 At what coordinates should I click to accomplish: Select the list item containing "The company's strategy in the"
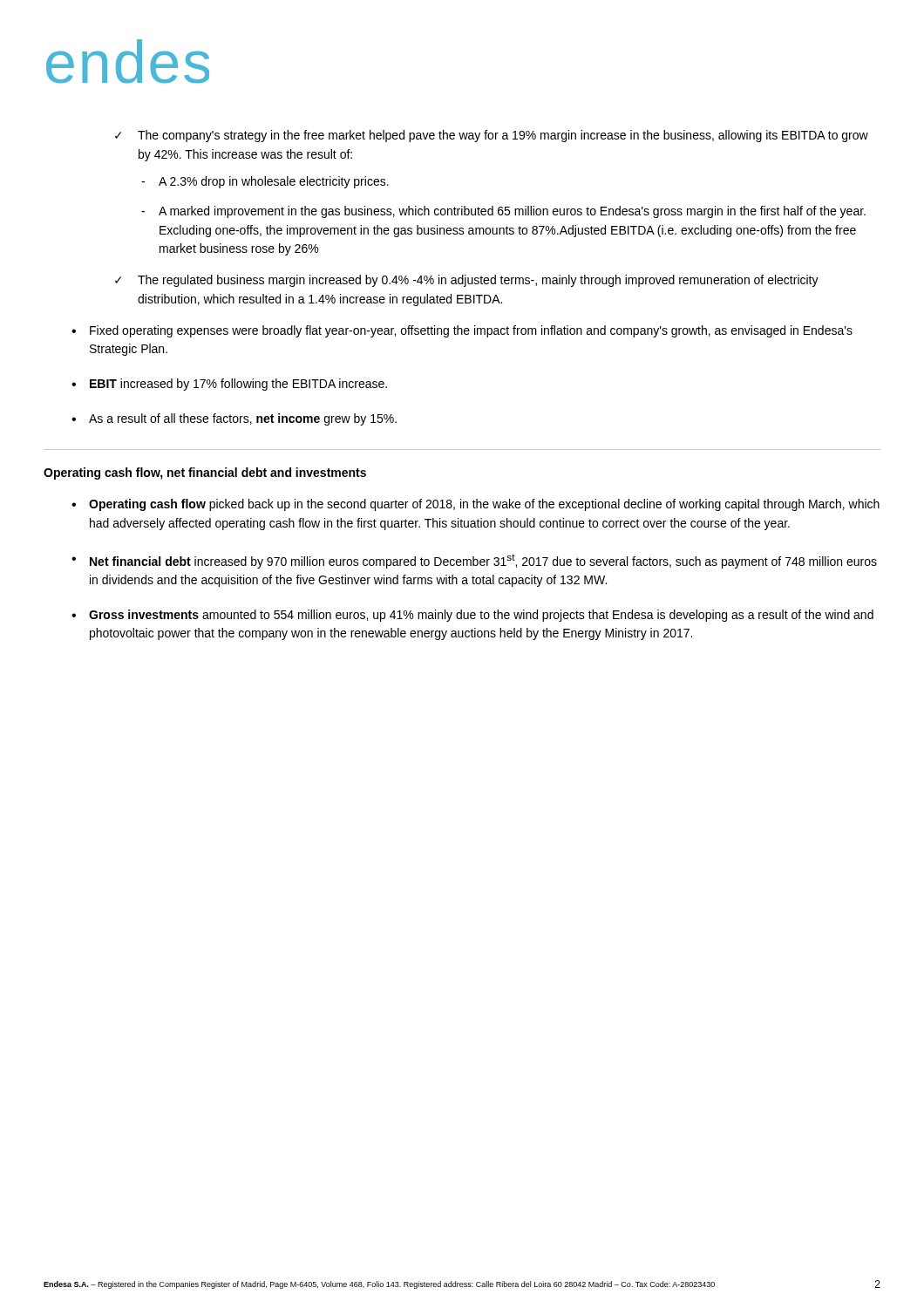click(492, 136)
